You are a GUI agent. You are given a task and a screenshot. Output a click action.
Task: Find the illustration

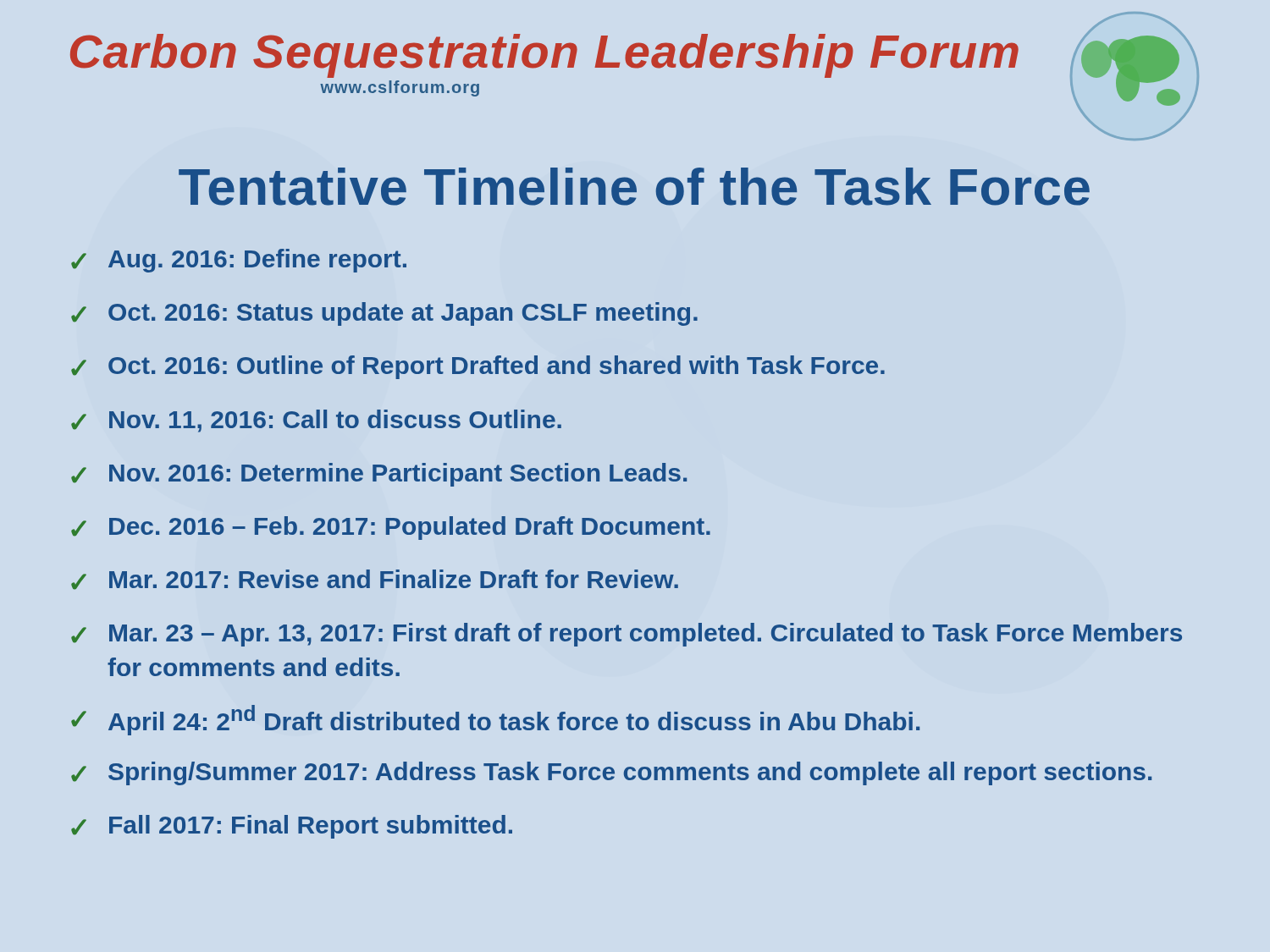point(1135,85)
